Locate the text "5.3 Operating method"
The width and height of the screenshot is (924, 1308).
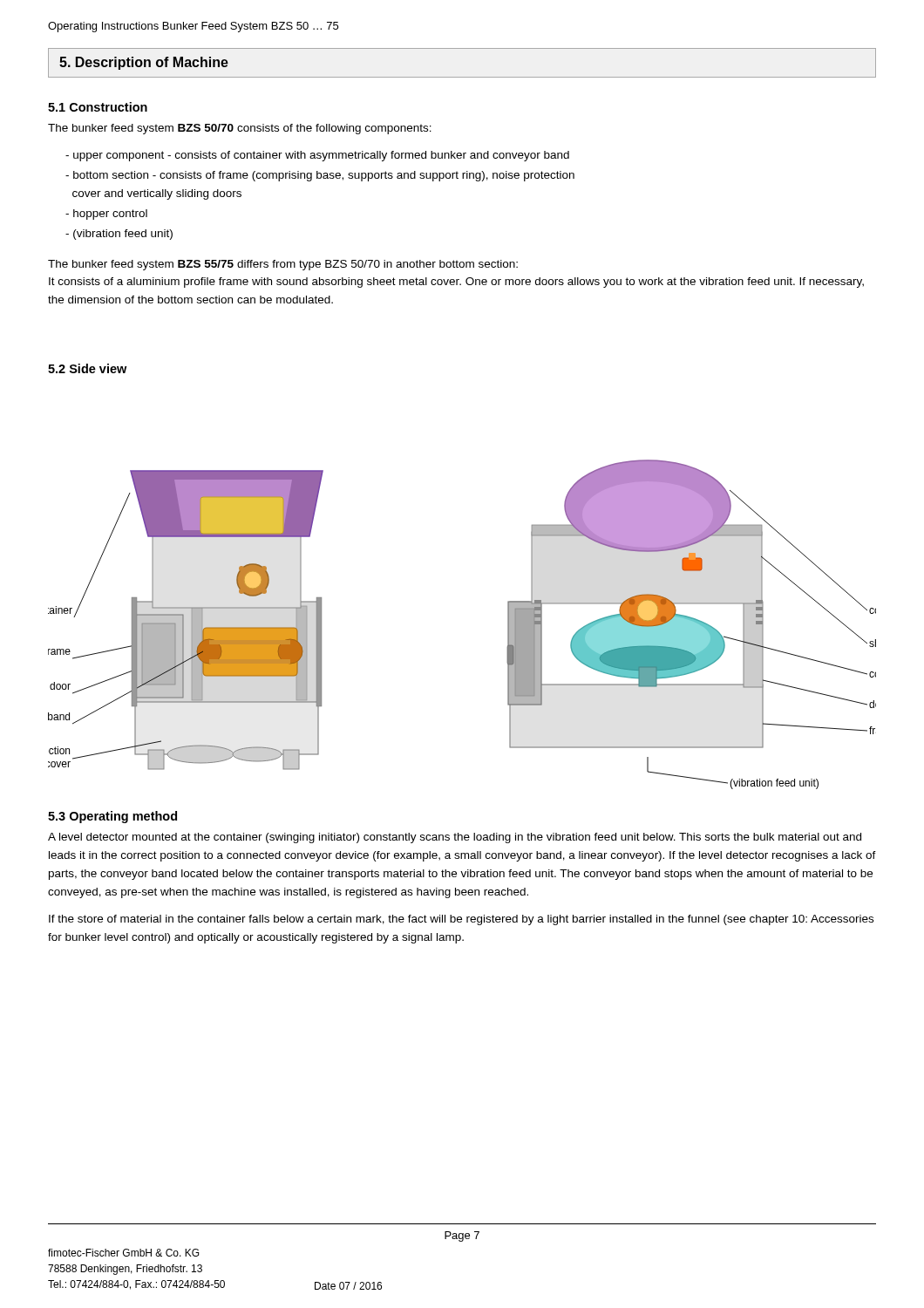pos(113,816)
